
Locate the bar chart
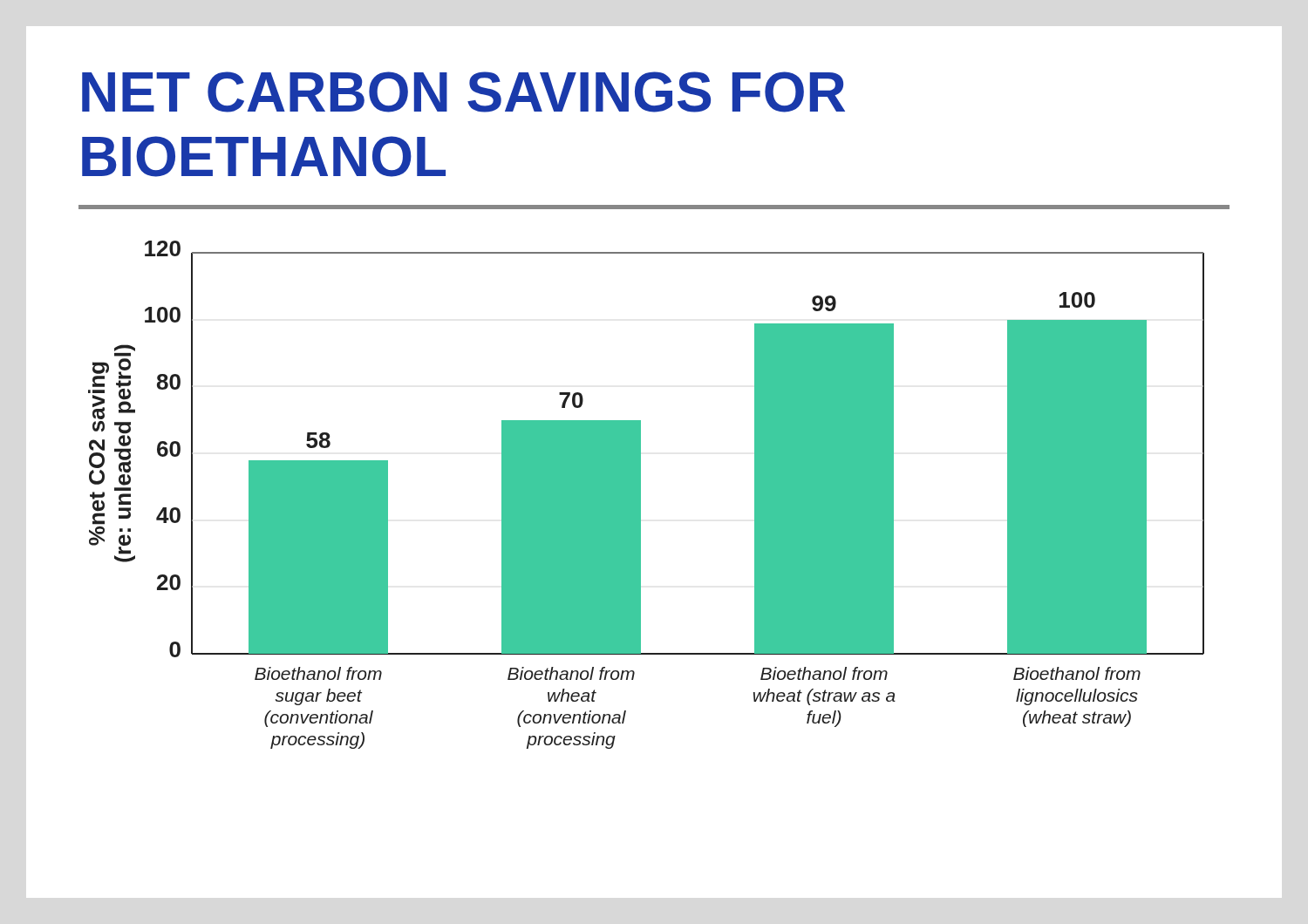coord(654,549)
